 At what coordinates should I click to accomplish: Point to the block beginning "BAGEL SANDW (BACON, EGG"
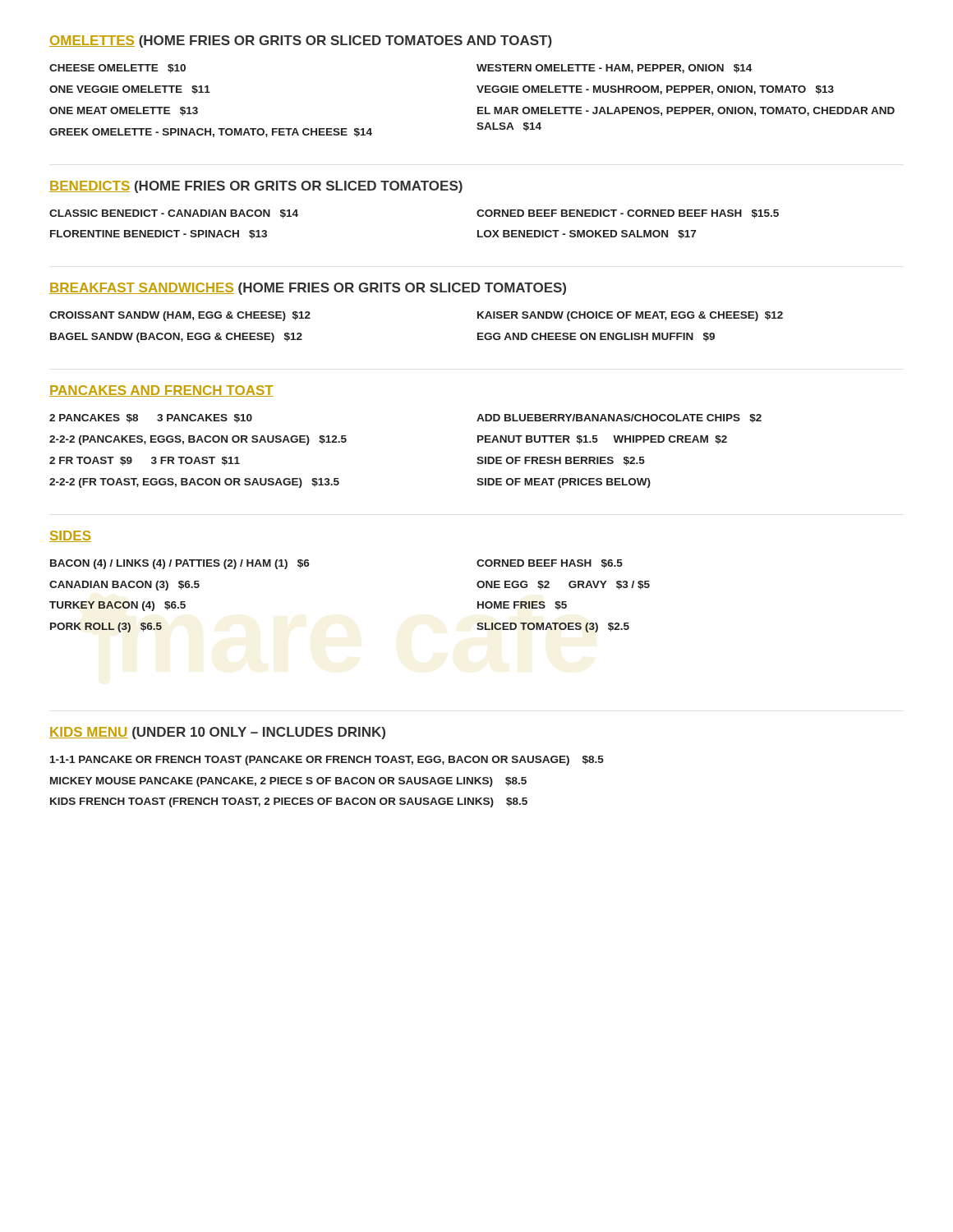click(x=176, y=337)
